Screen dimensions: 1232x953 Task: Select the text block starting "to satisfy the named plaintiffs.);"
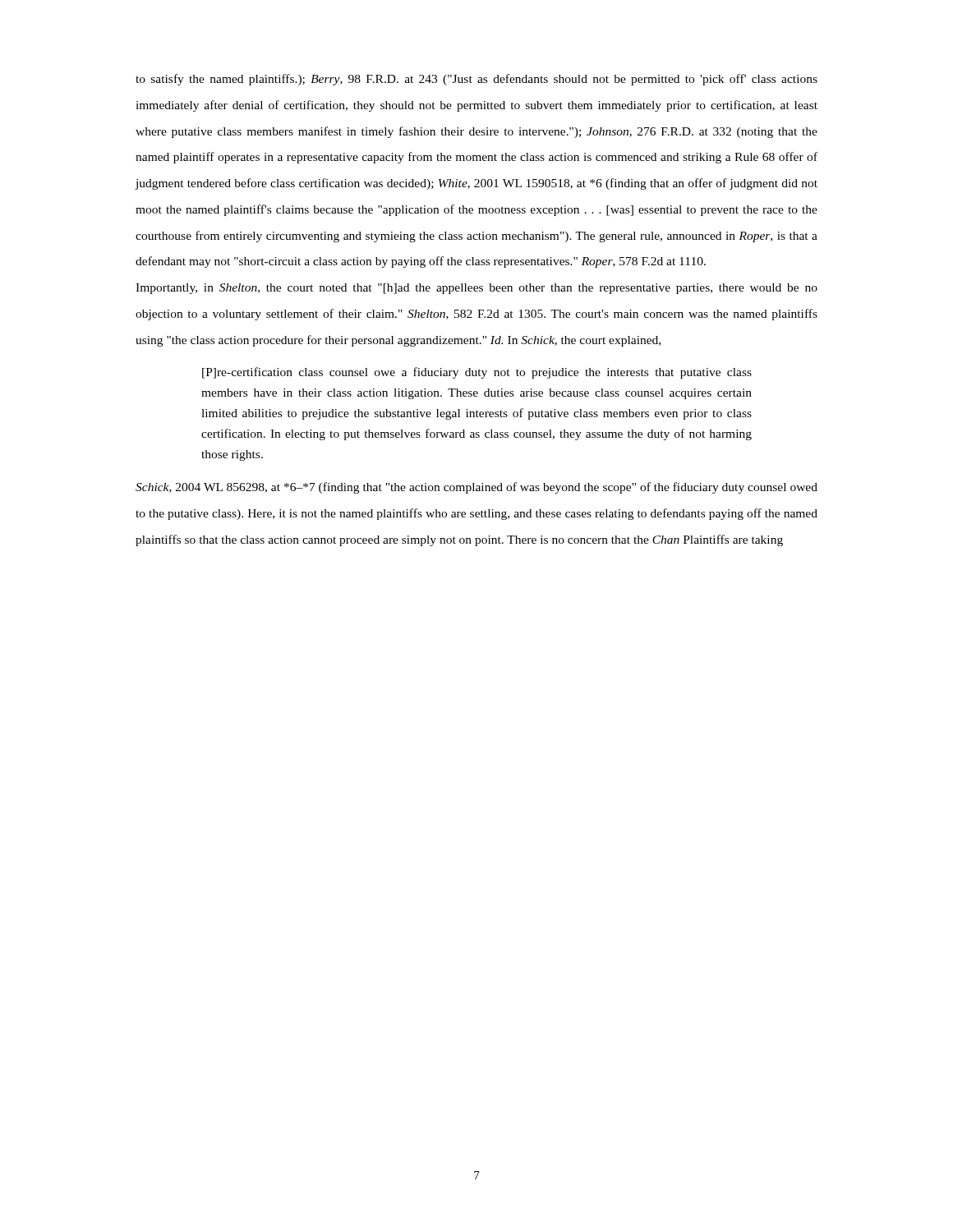click(x=476, y=170)
